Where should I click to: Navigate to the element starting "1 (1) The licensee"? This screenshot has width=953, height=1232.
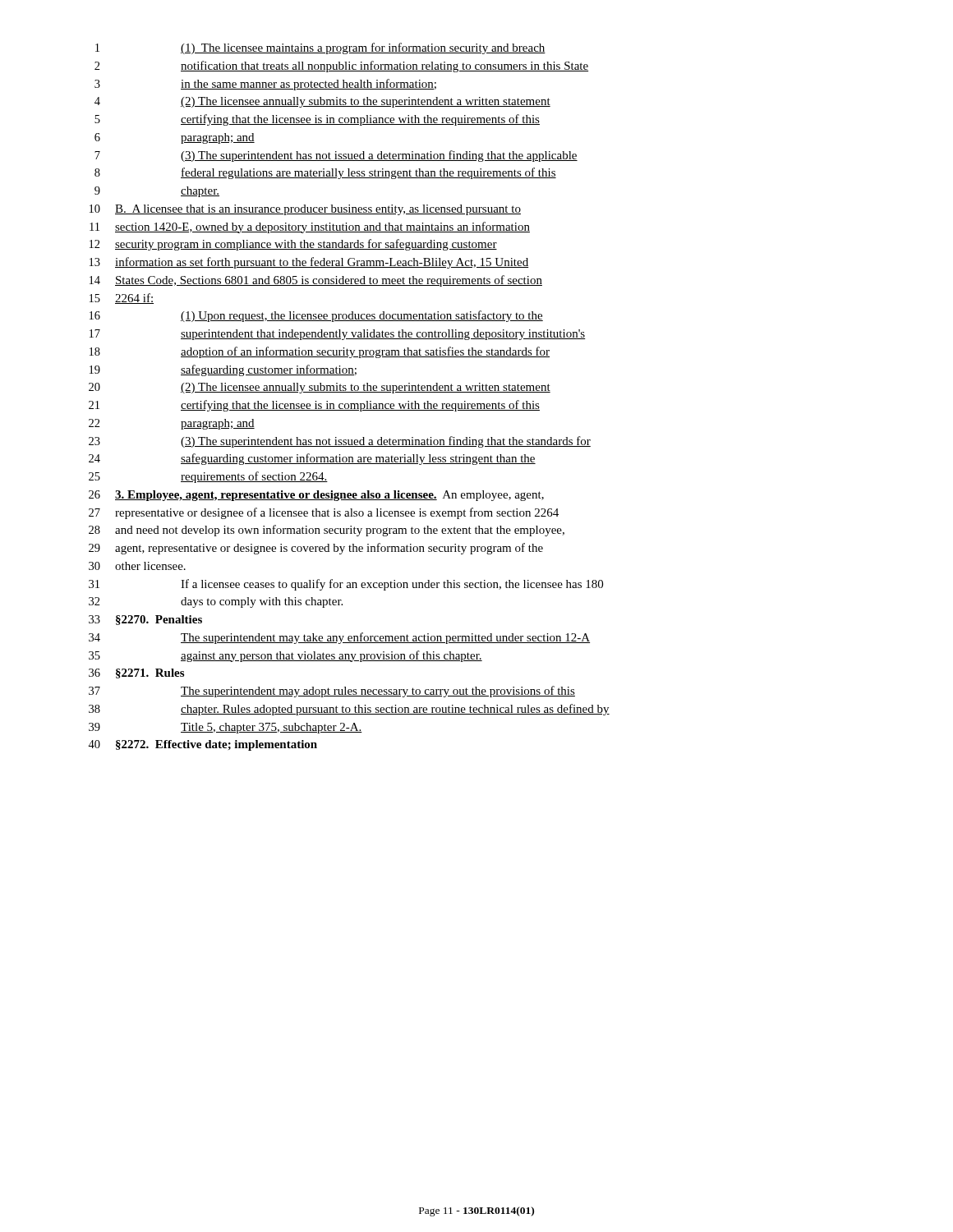[476, 66]
